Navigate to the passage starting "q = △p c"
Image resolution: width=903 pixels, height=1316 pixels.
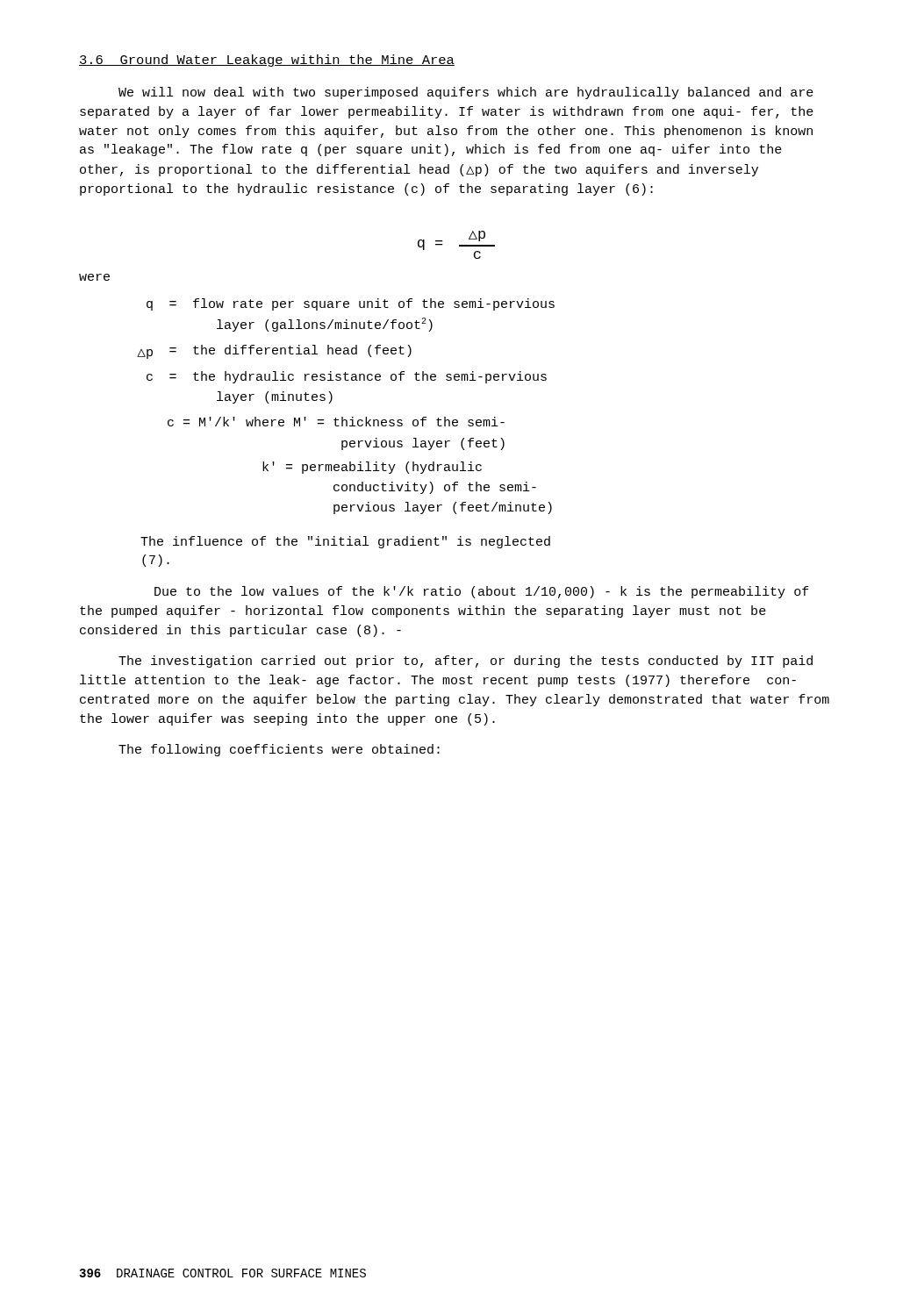[x=456, y=244]
